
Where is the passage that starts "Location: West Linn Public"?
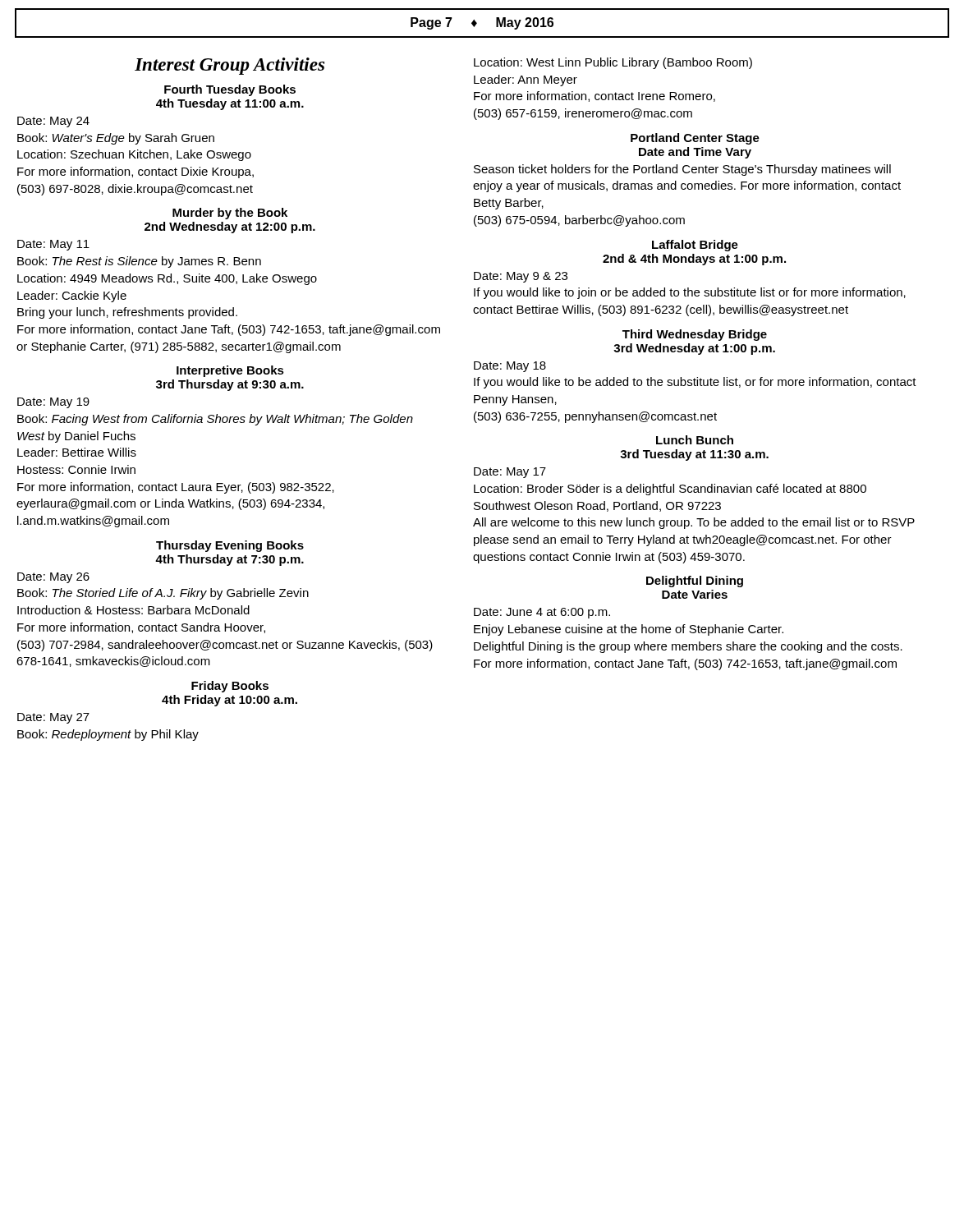pos(613,88)
